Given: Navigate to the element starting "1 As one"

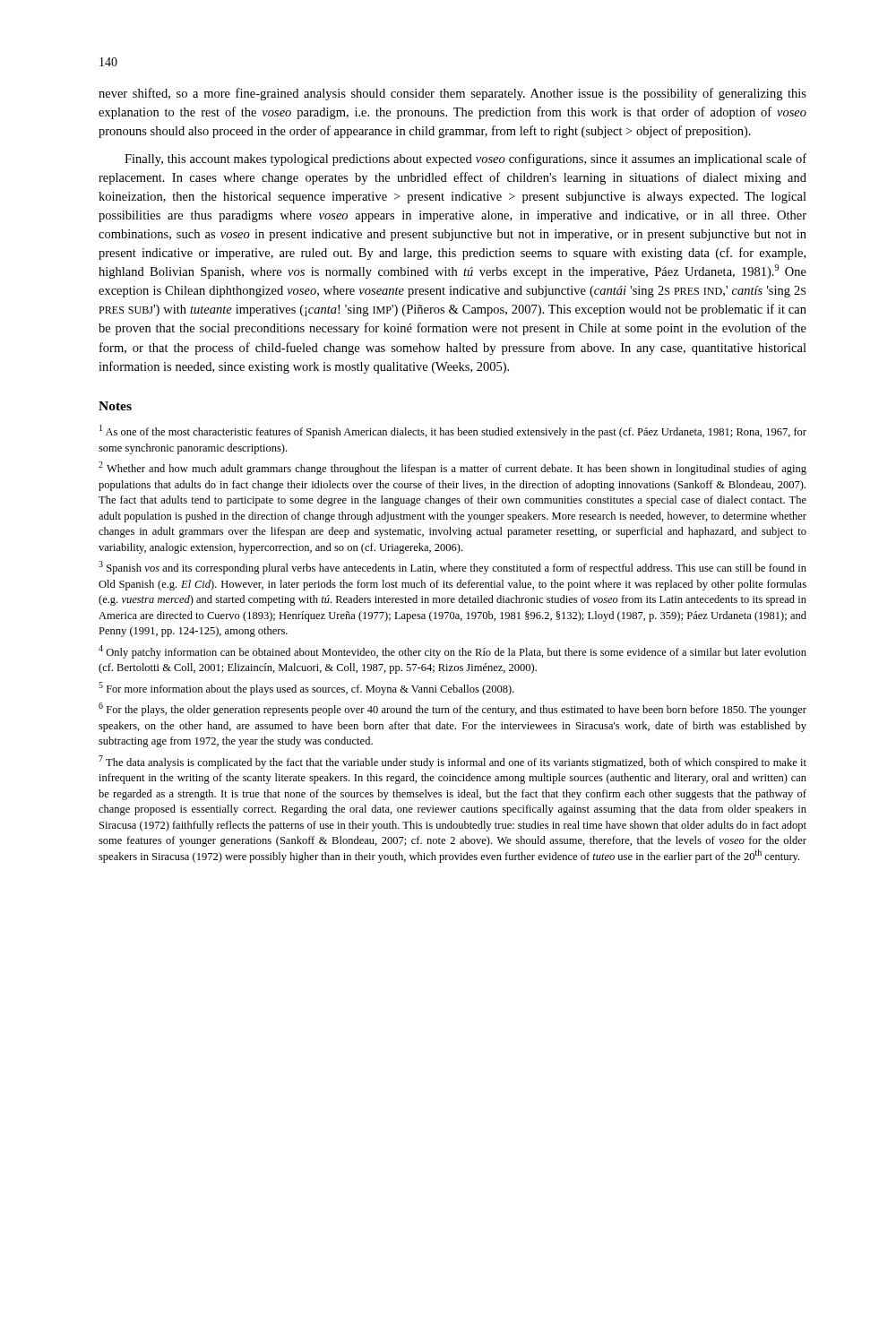Looking at the screenshot, I should 452,439.
